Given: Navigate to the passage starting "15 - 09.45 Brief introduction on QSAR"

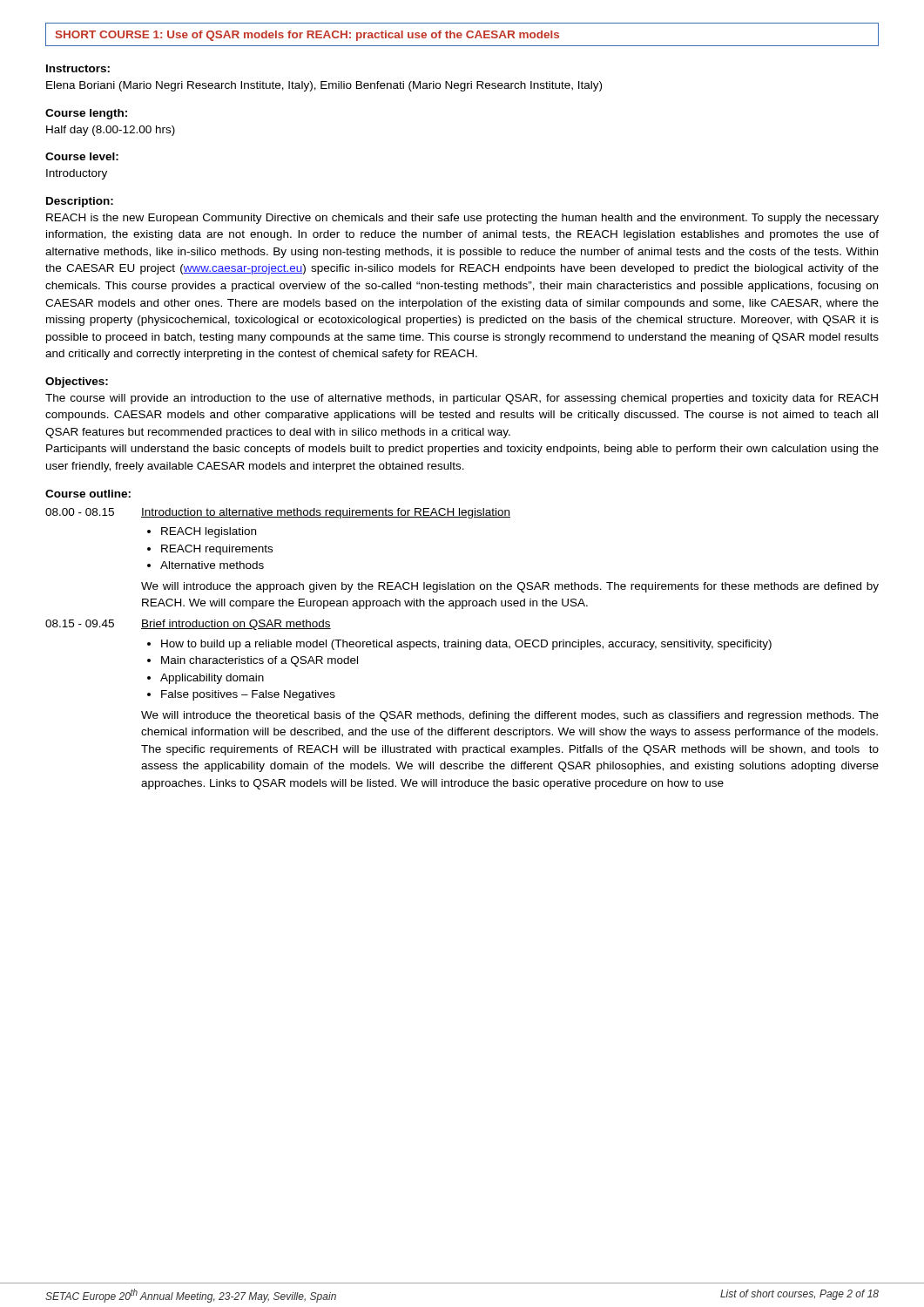Looking at the screenshot, I should [x=462, y=703].
